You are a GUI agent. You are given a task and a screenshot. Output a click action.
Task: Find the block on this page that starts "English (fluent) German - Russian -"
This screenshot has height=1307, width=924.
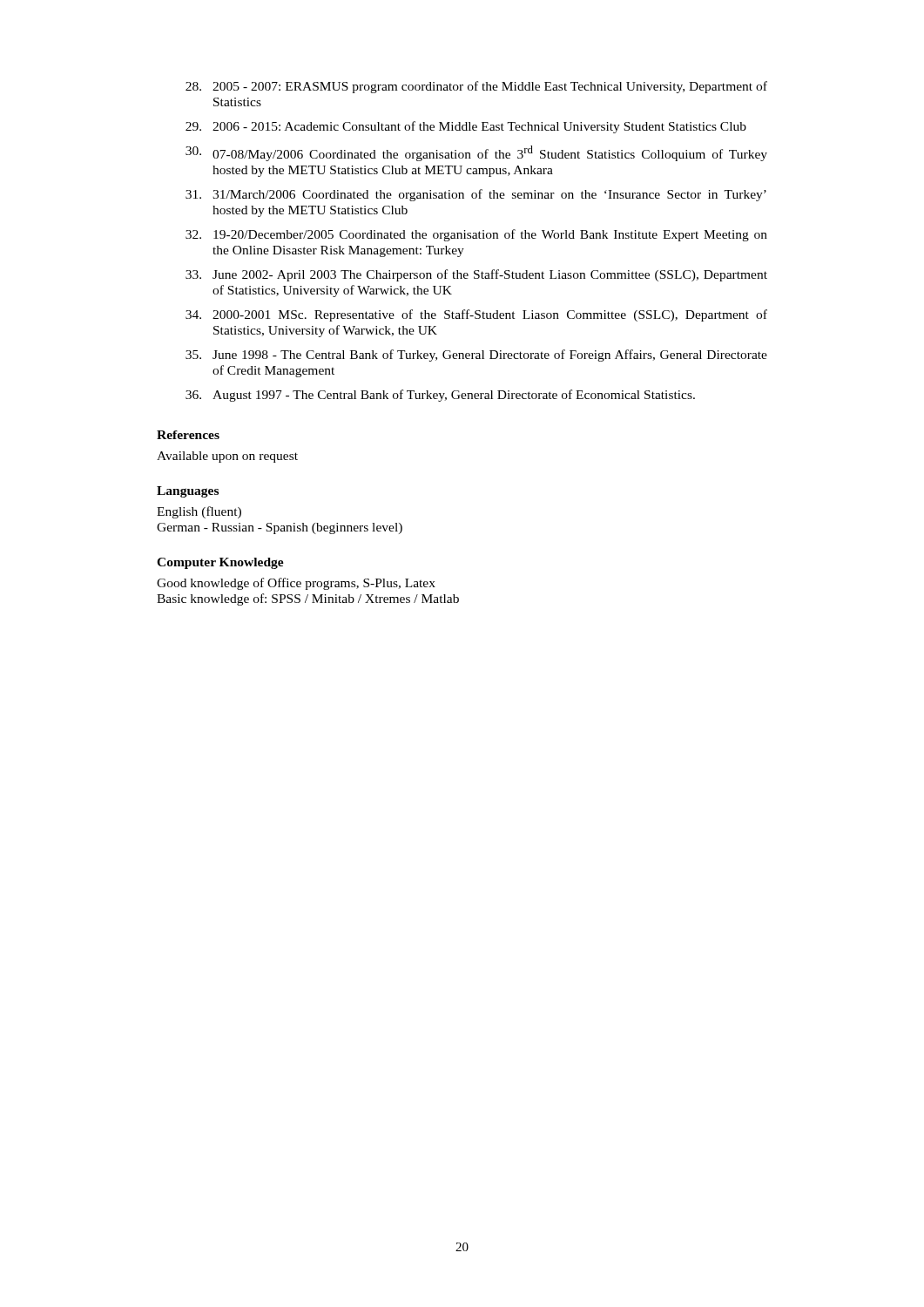point(280,519)
